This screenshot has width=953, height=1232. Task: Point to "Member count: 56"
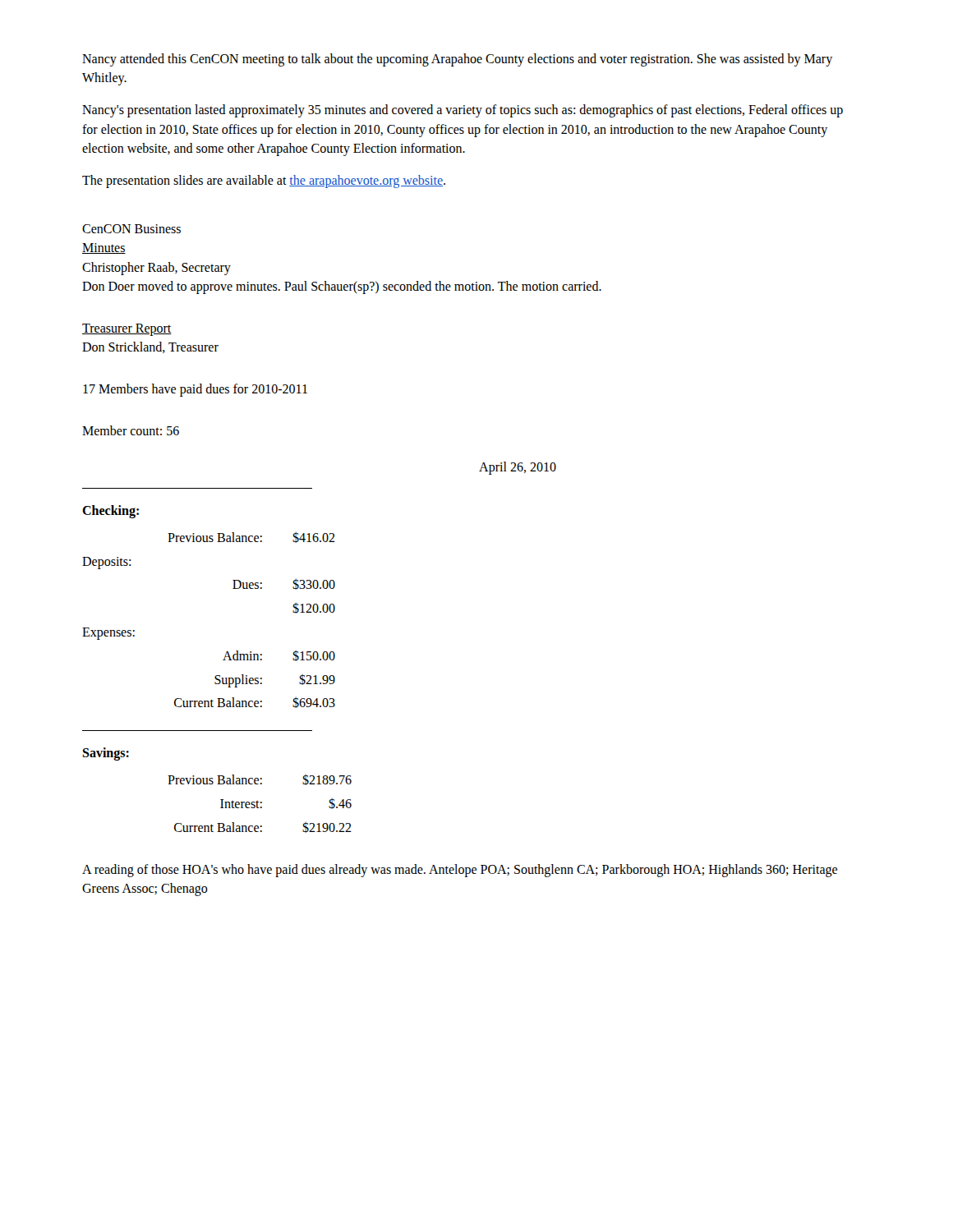coord(131,431)
